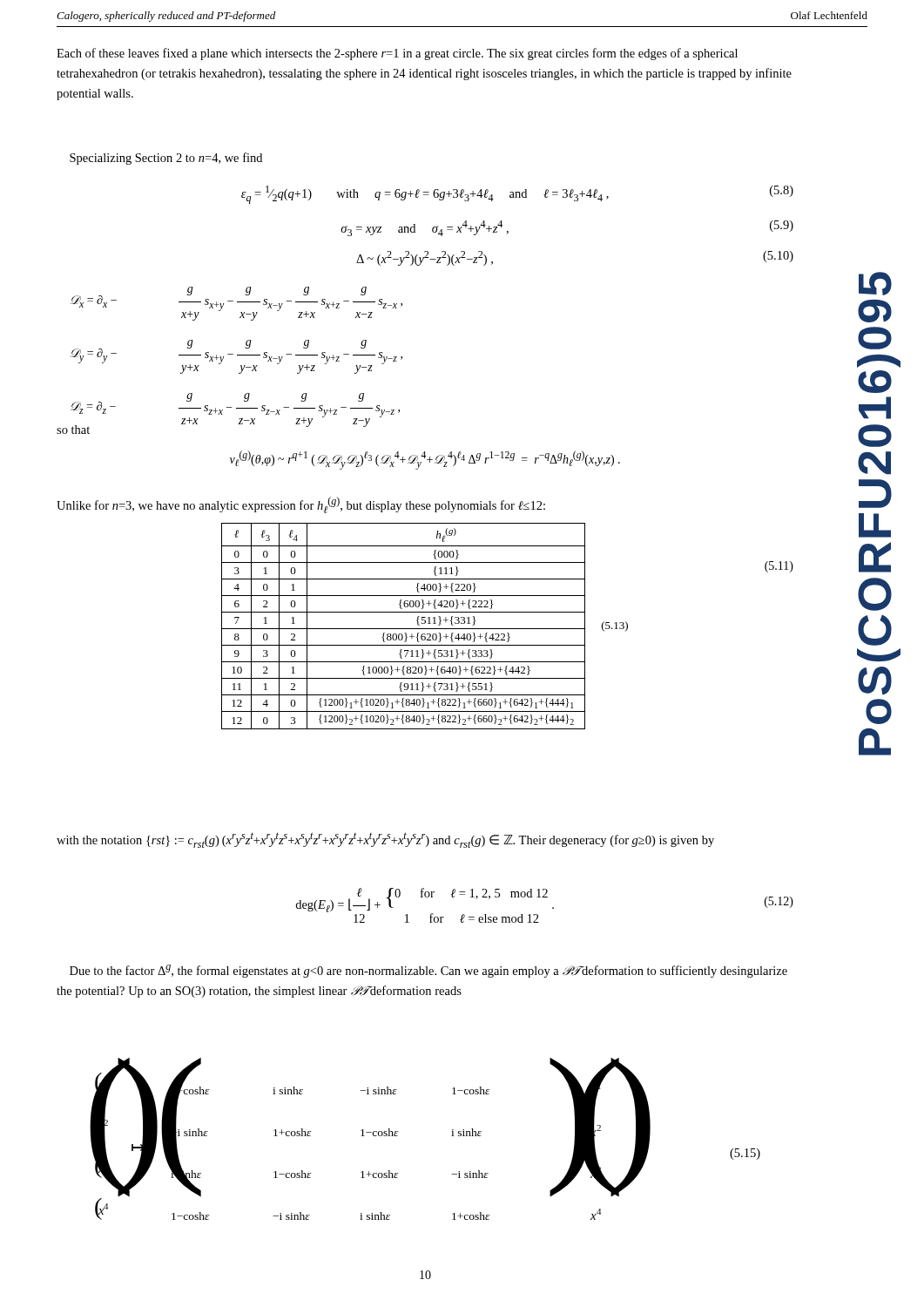Find the passage starting "εq = 1⁄2q(q+1) with q ="
Viewport: 924px width, 1307px height.
517,194
